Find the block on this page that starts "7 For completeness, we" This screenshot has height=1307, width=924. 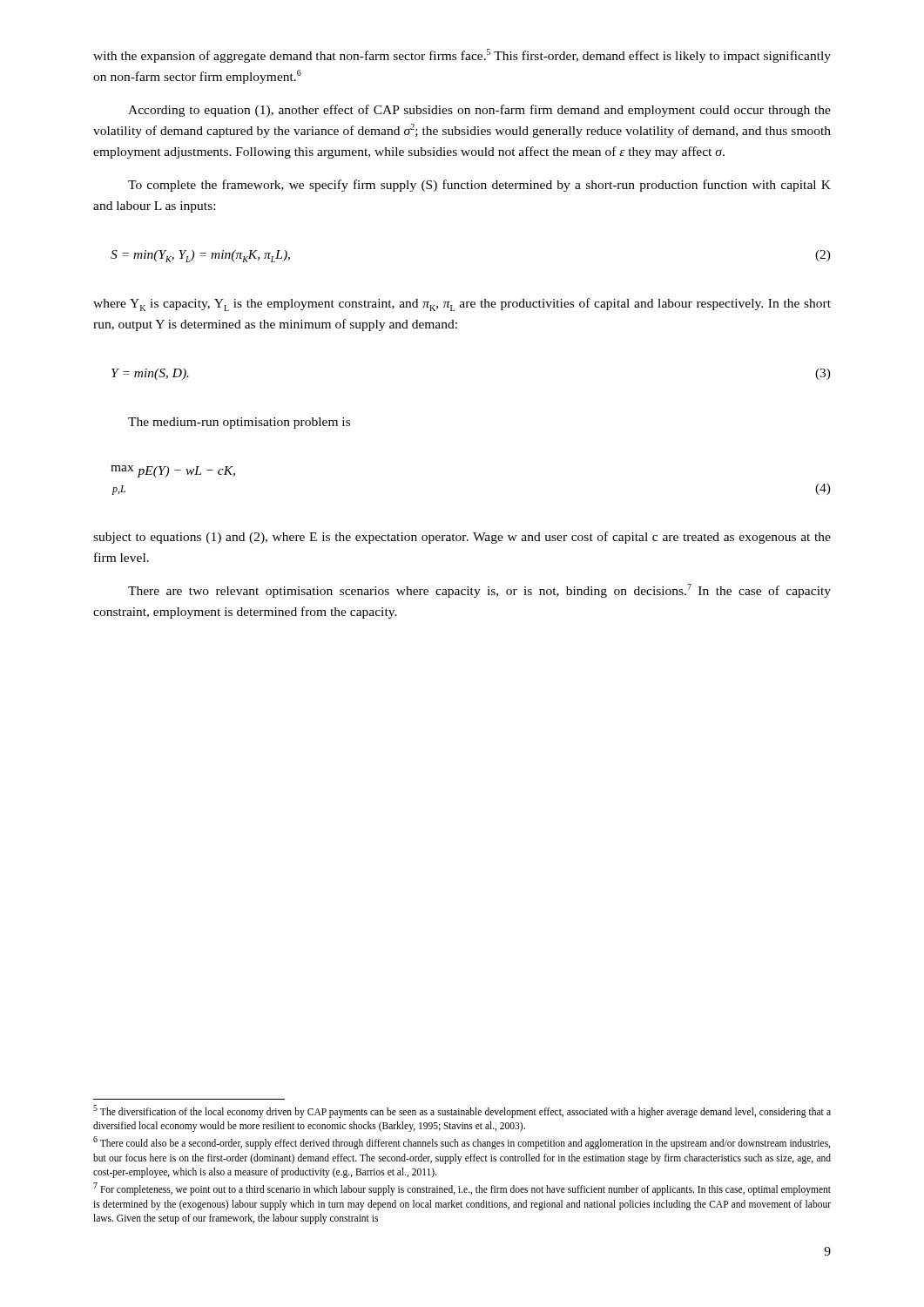tap(462, 1203)
